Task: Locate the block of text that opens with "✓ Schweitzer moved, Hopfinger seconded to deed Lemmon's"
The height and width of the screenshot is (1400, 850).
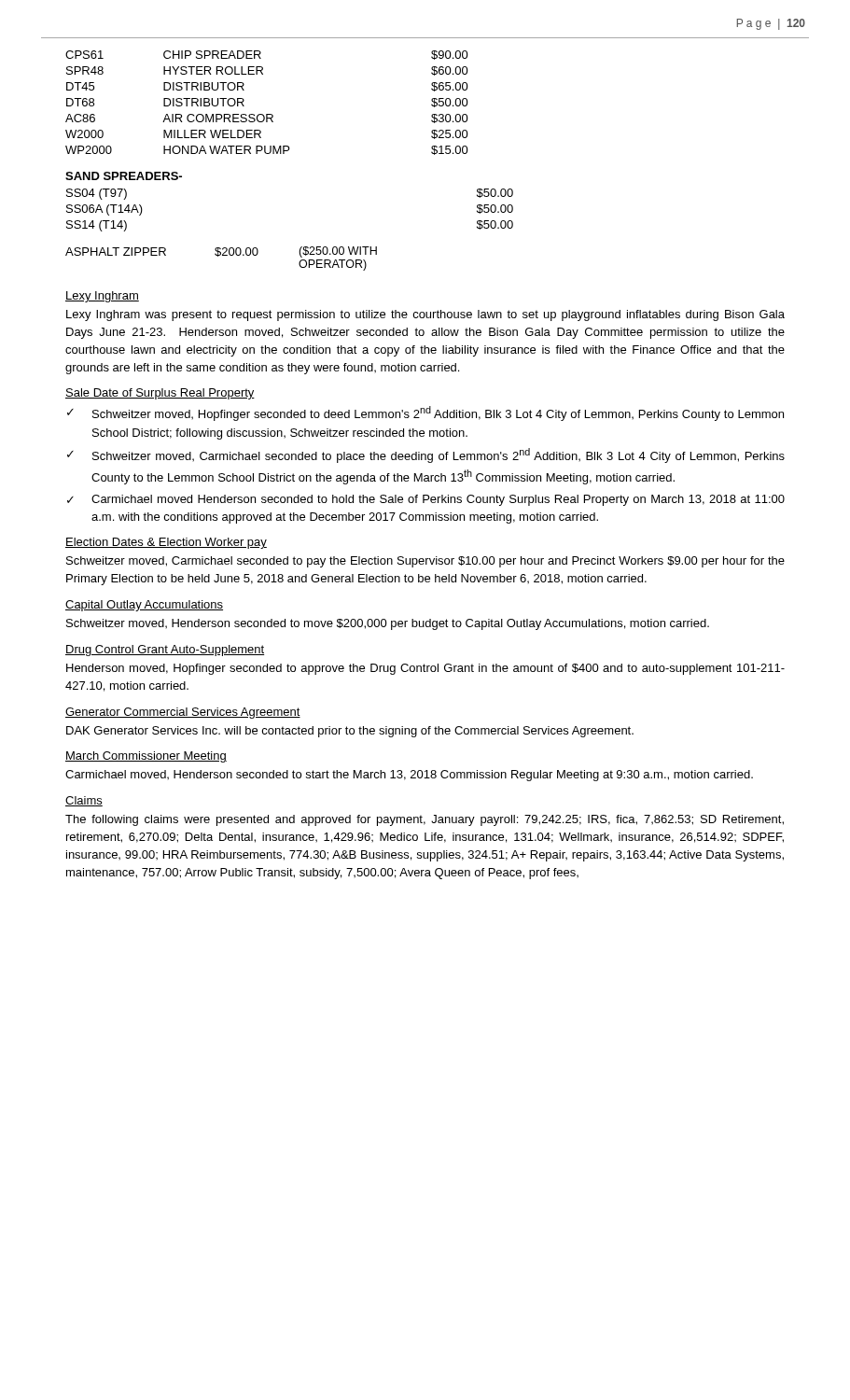Action: [425, 423]
